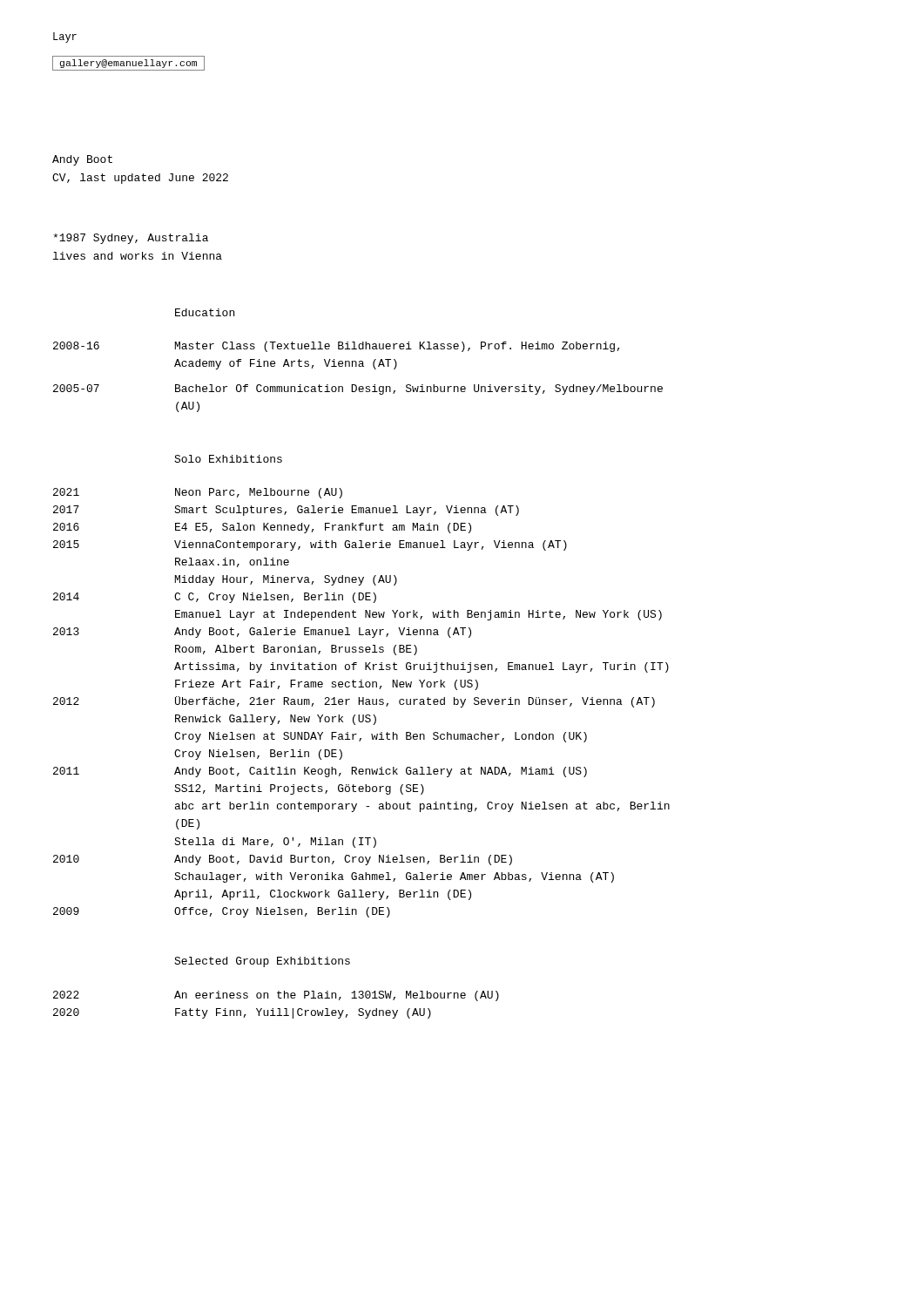The width and height of the screenshot is (924, 1307).
Task: Find the element starting "2013 Andy Boot, Galerie Emanuel Layr,"
Action: pos(462,659)
